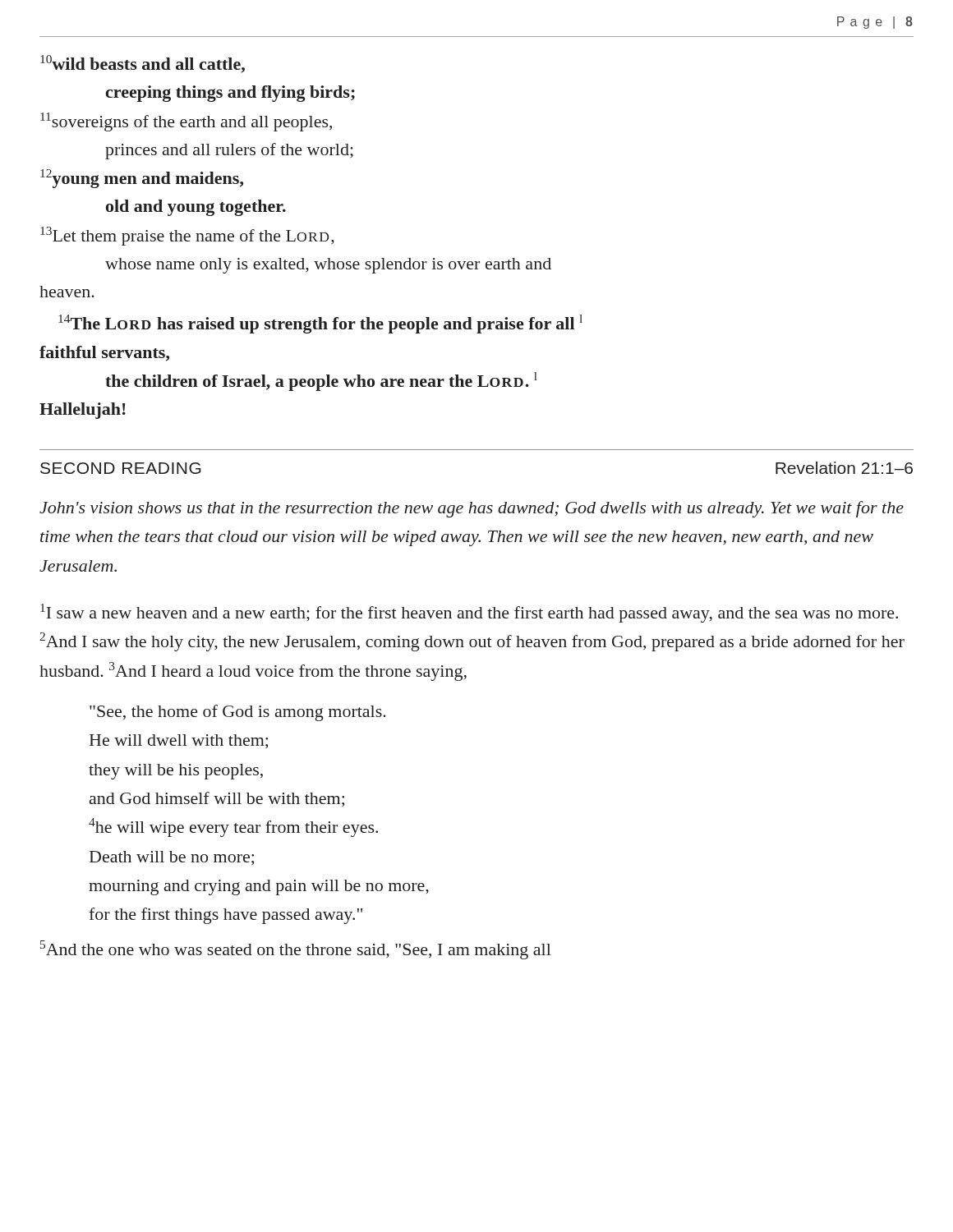Click on the list item containing "11sovereigns of the earth and all"
The image size is (953, 1232).
click(186, 122)
